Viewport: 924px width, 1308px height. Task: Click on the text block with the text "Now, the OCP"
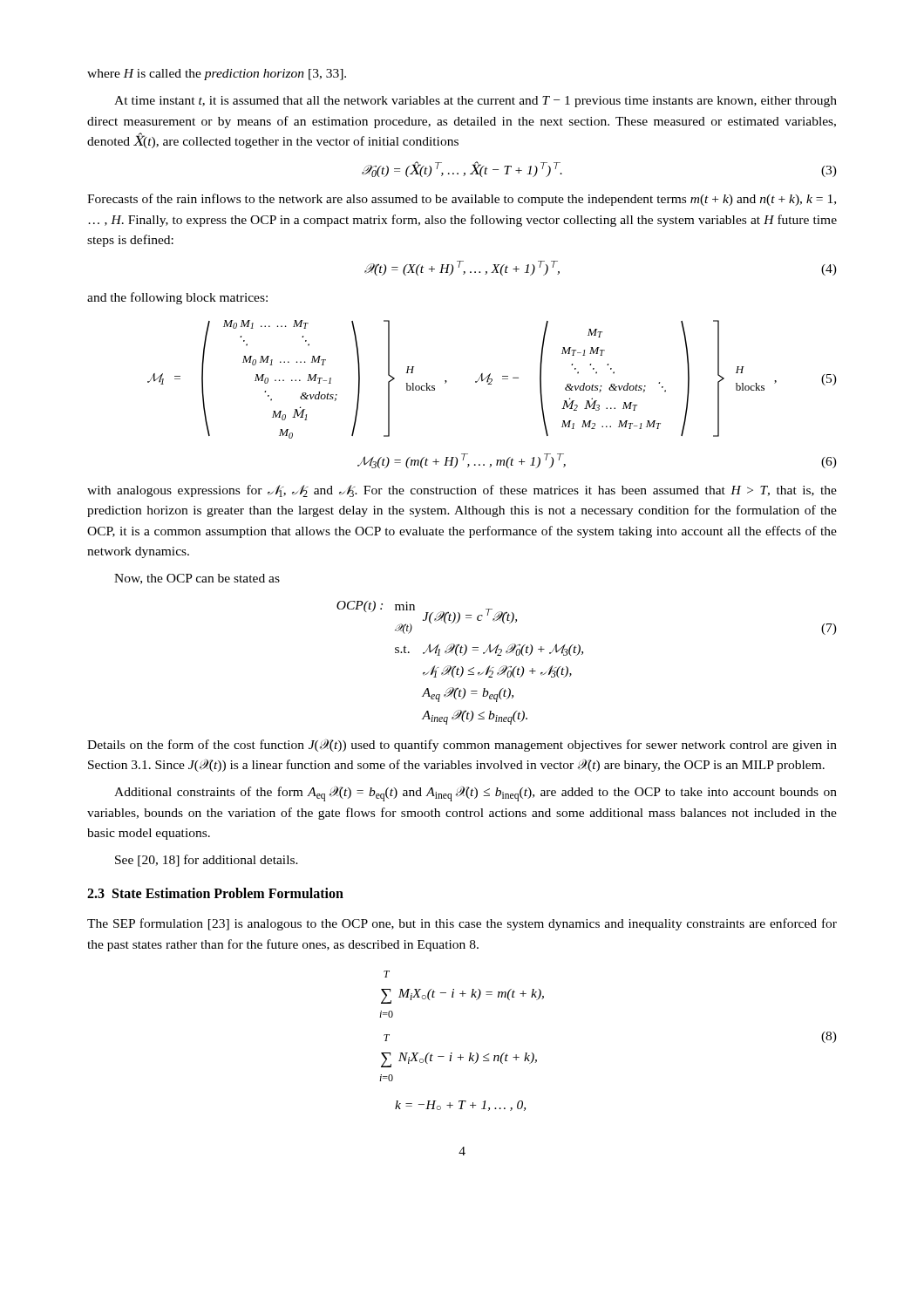(x=197, y=578)
